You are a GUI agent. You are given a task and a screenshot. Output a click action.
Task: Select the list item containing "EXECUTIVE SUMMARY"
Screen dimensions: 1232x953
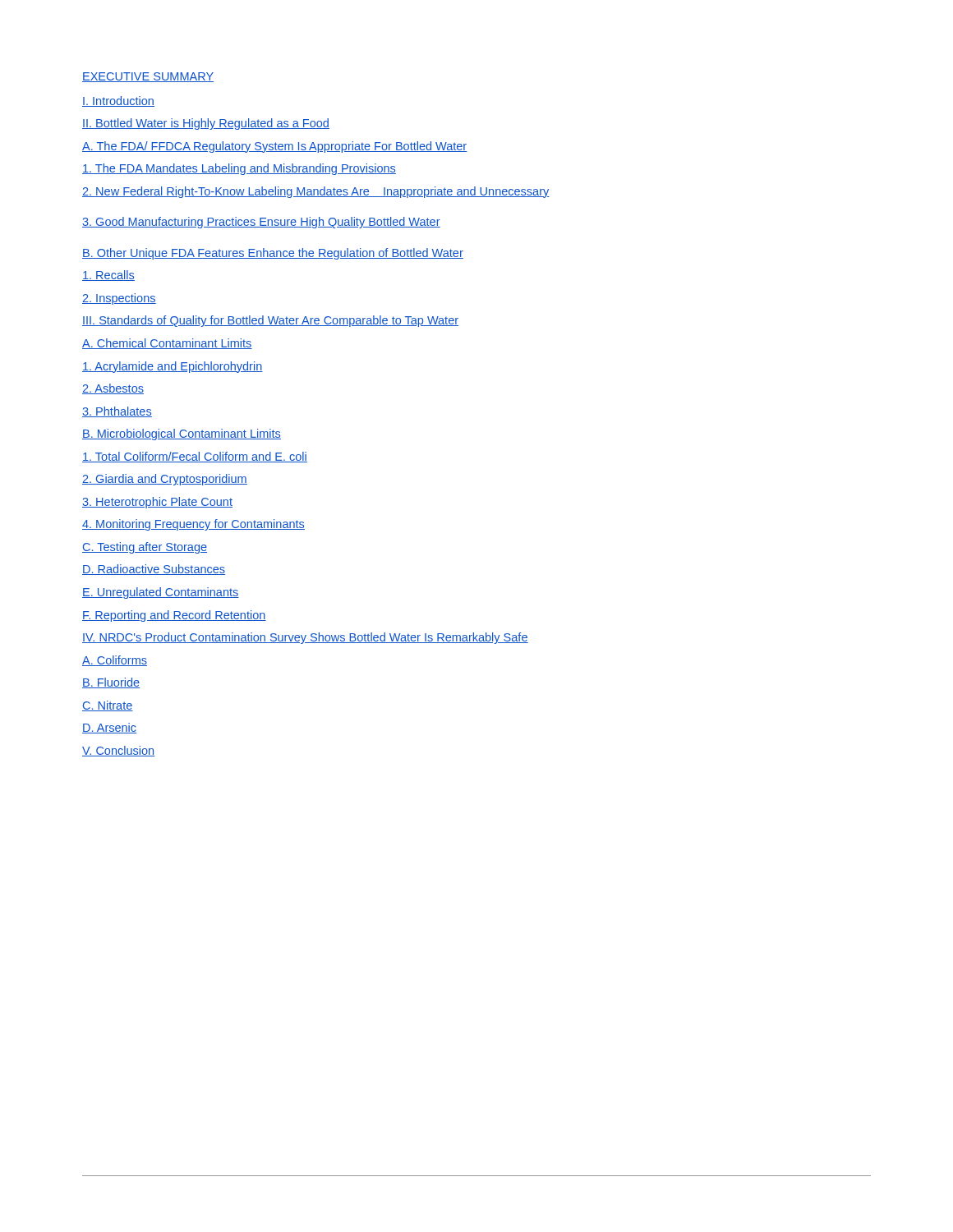[148, 76]
